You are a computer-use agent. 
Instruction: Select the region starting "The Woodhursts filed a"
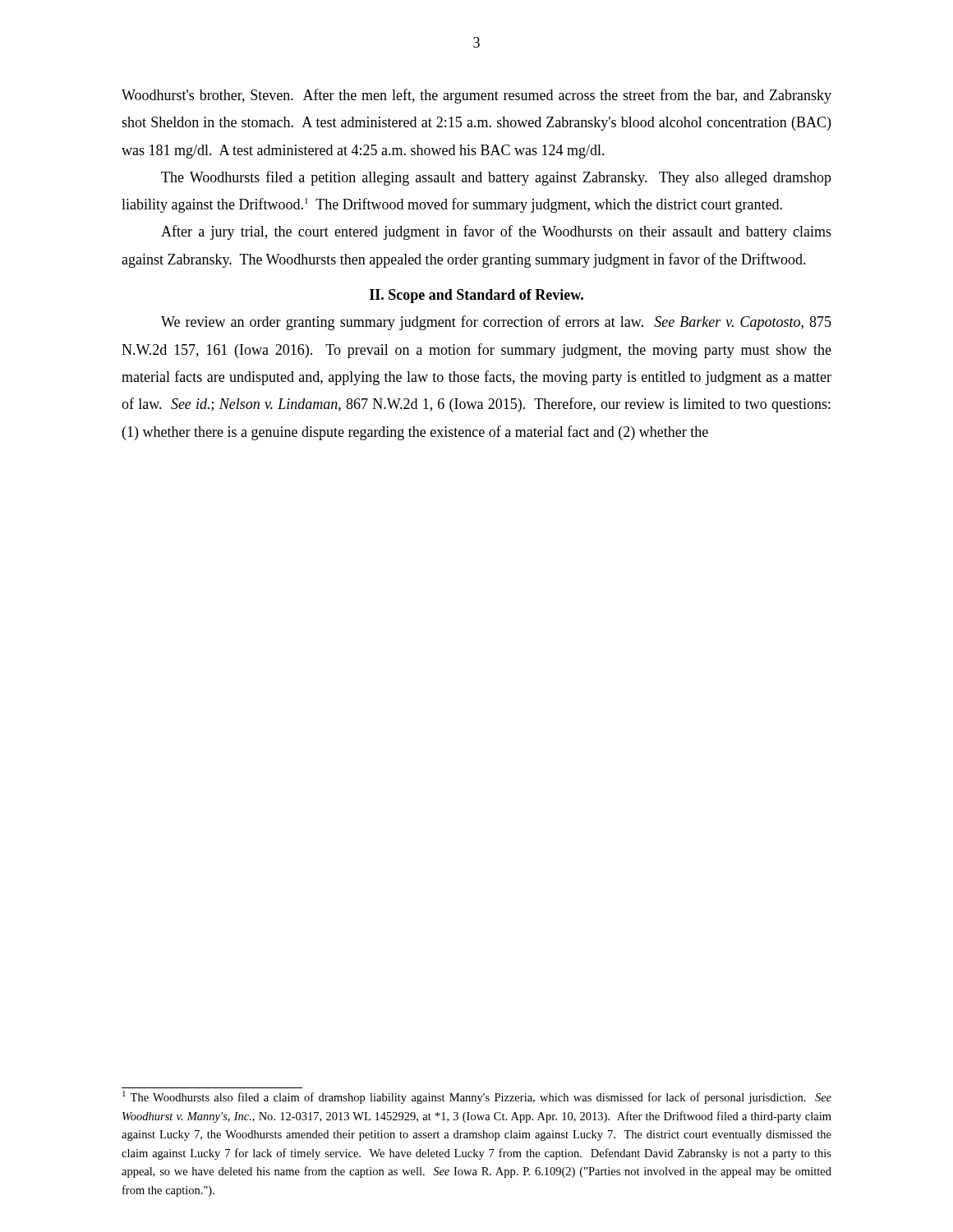(476, 191)
